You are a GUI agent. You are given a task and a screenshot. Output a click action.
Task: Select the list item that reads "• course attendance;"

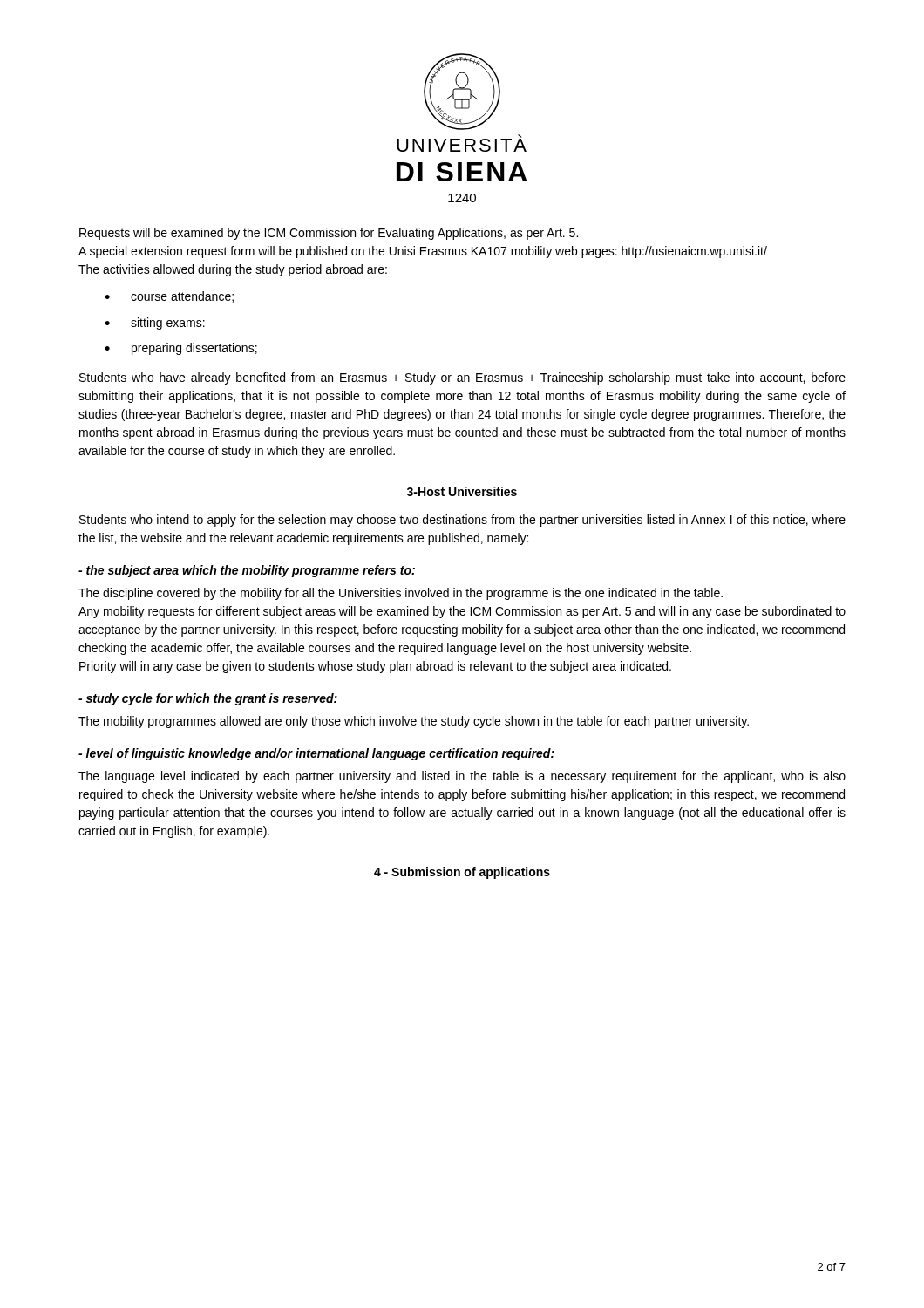pos(170,298)
